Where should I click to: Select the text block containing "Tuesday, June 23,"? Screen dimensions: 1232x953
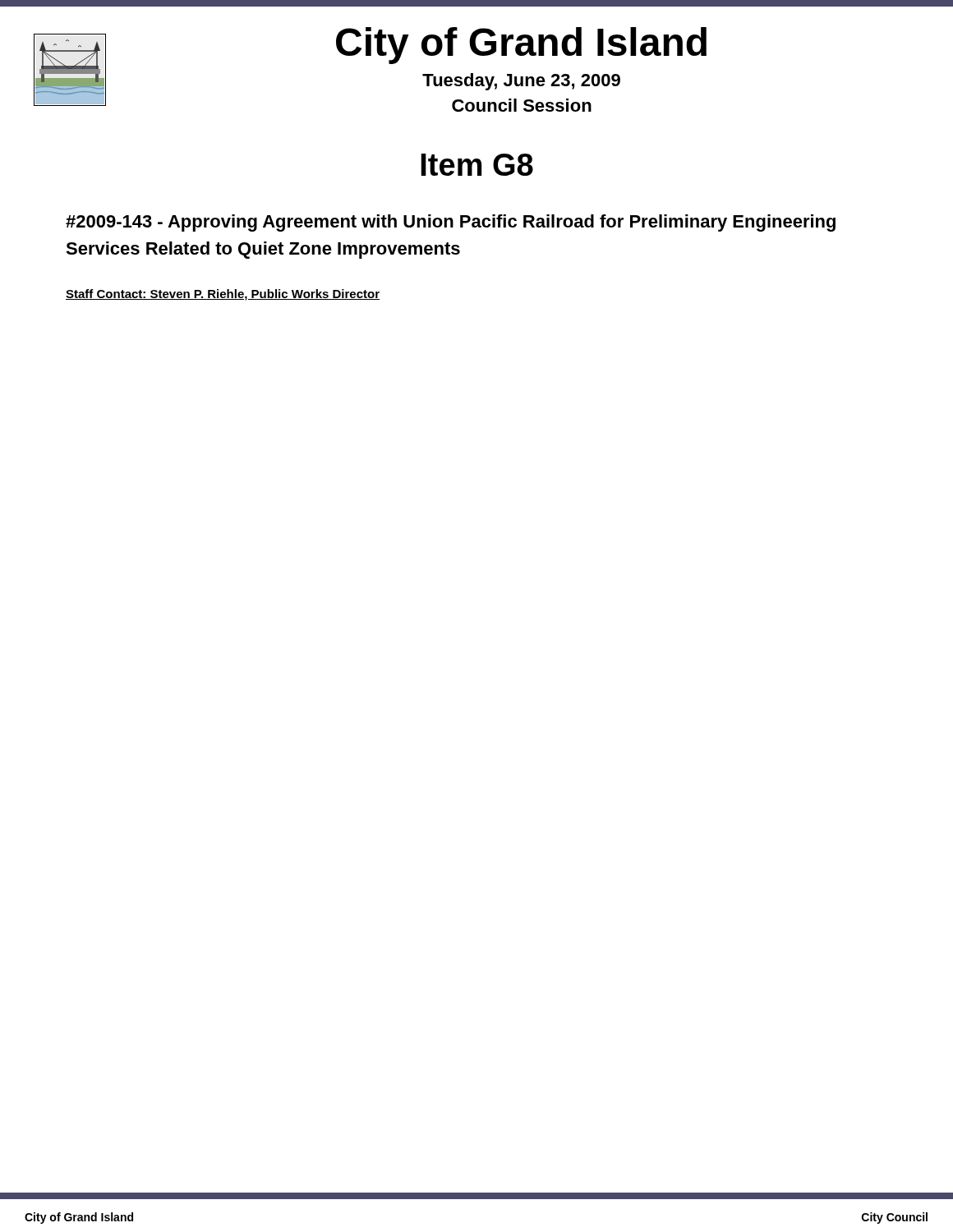click(522, 93)
